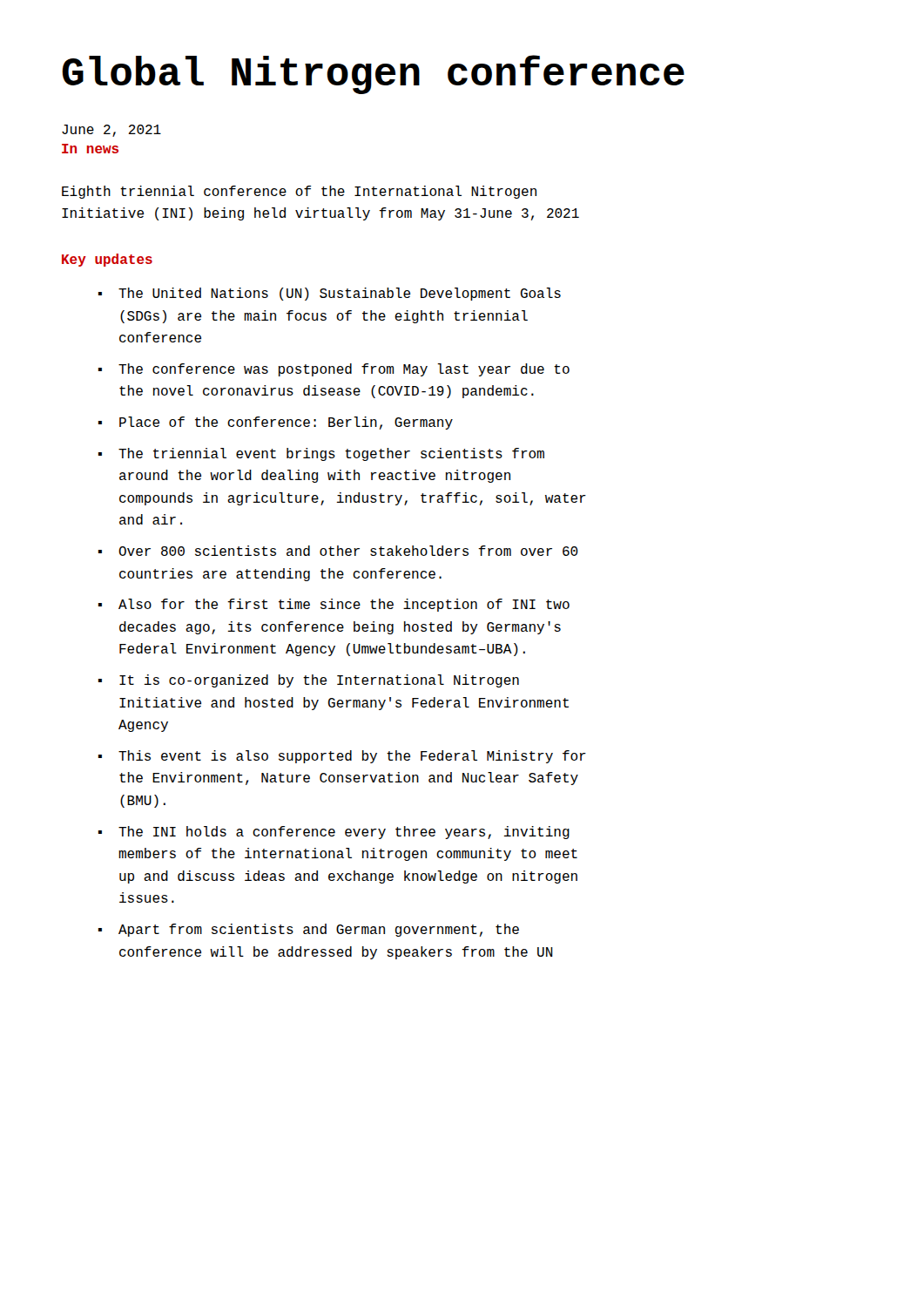924x1307 pixels.
Task: Point to the passage starting "▪ The conference was postponed from"
Action: (x=479, y=382)
